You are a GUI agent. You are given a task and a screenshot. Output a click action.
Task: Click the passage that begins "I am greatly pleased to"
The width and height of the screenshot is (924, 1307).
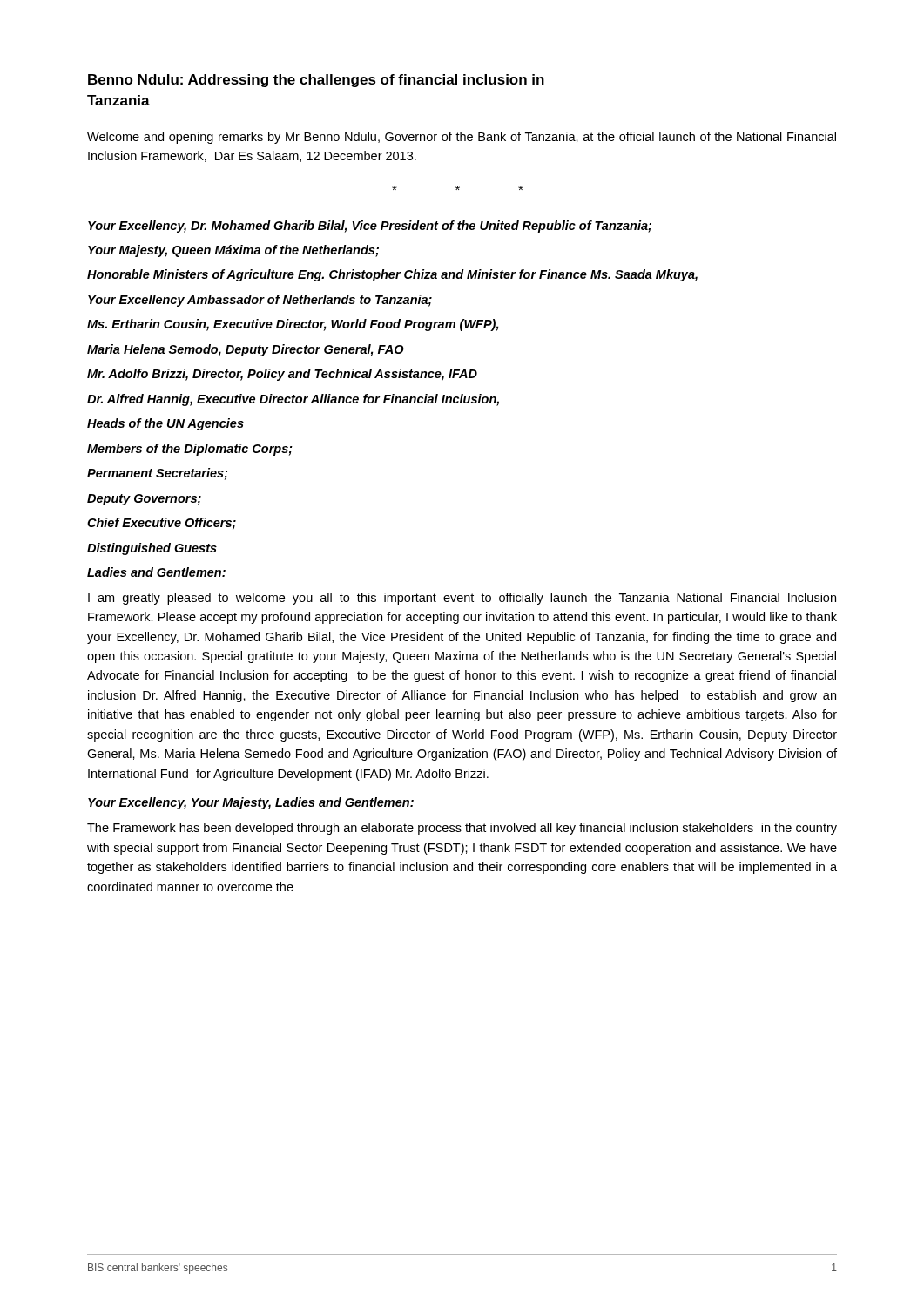coord(462,685)
